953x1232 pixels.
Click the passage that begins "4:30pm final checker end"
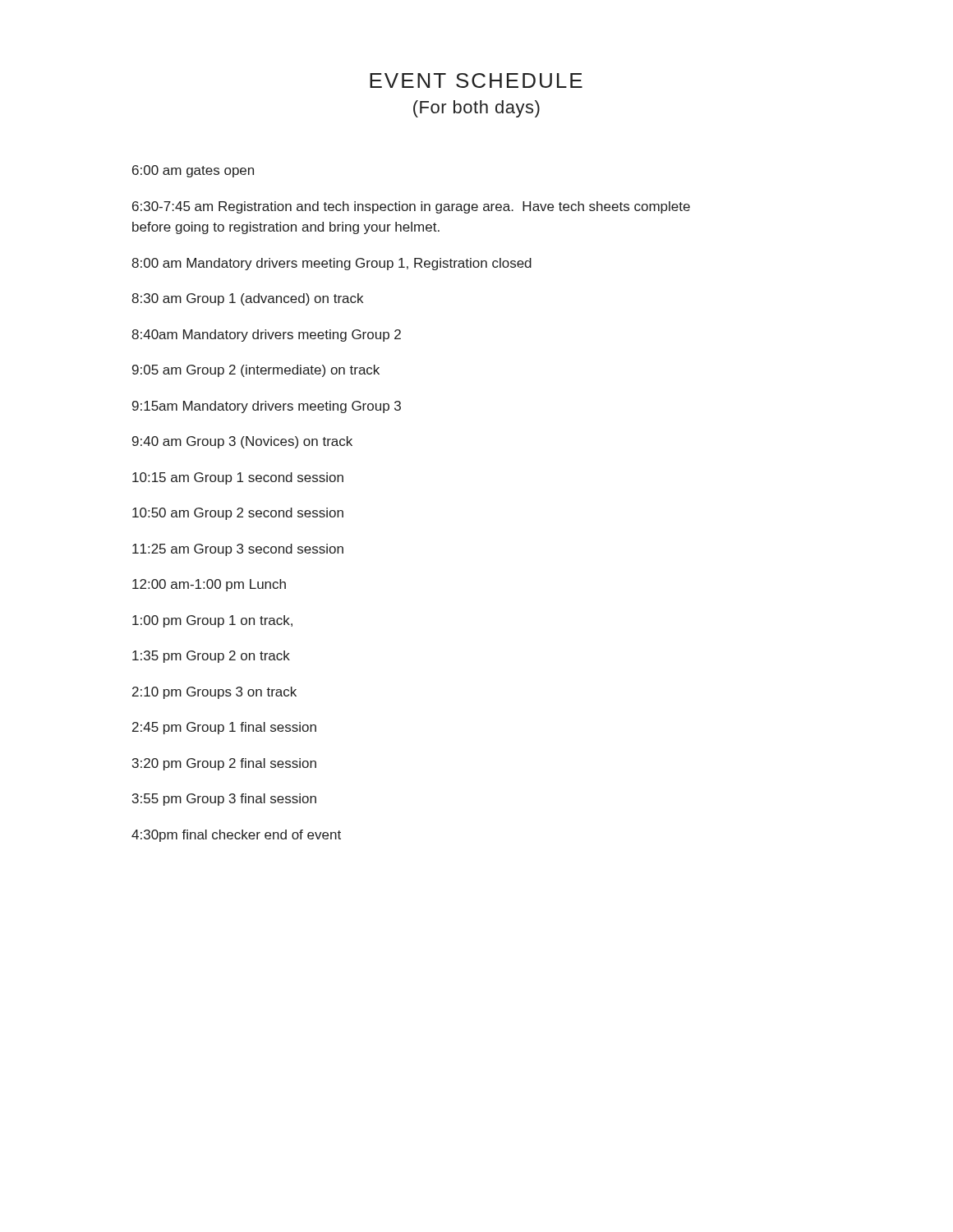coord(236,835)
